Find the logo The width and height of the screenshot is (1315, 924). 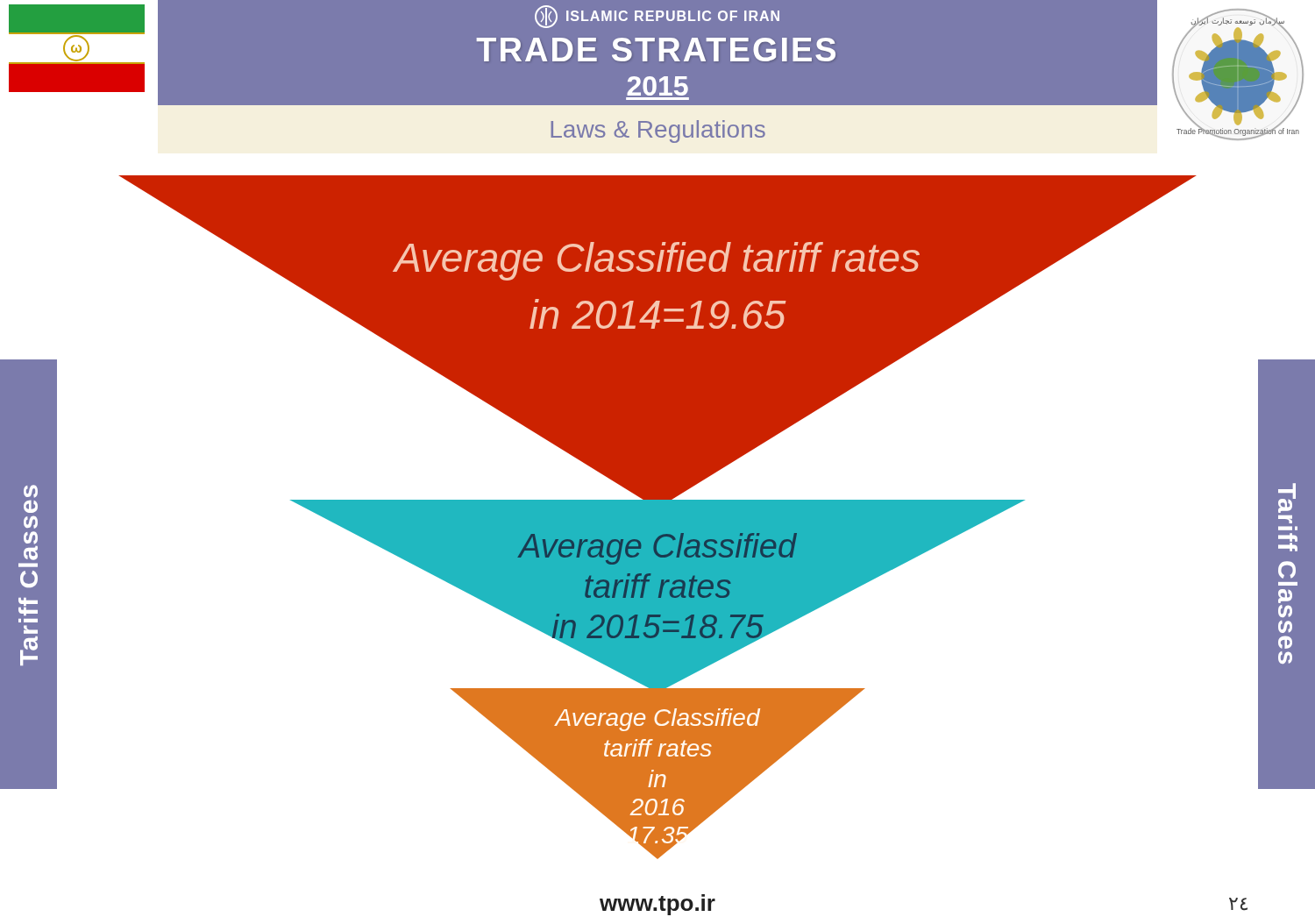(1238, 77)
